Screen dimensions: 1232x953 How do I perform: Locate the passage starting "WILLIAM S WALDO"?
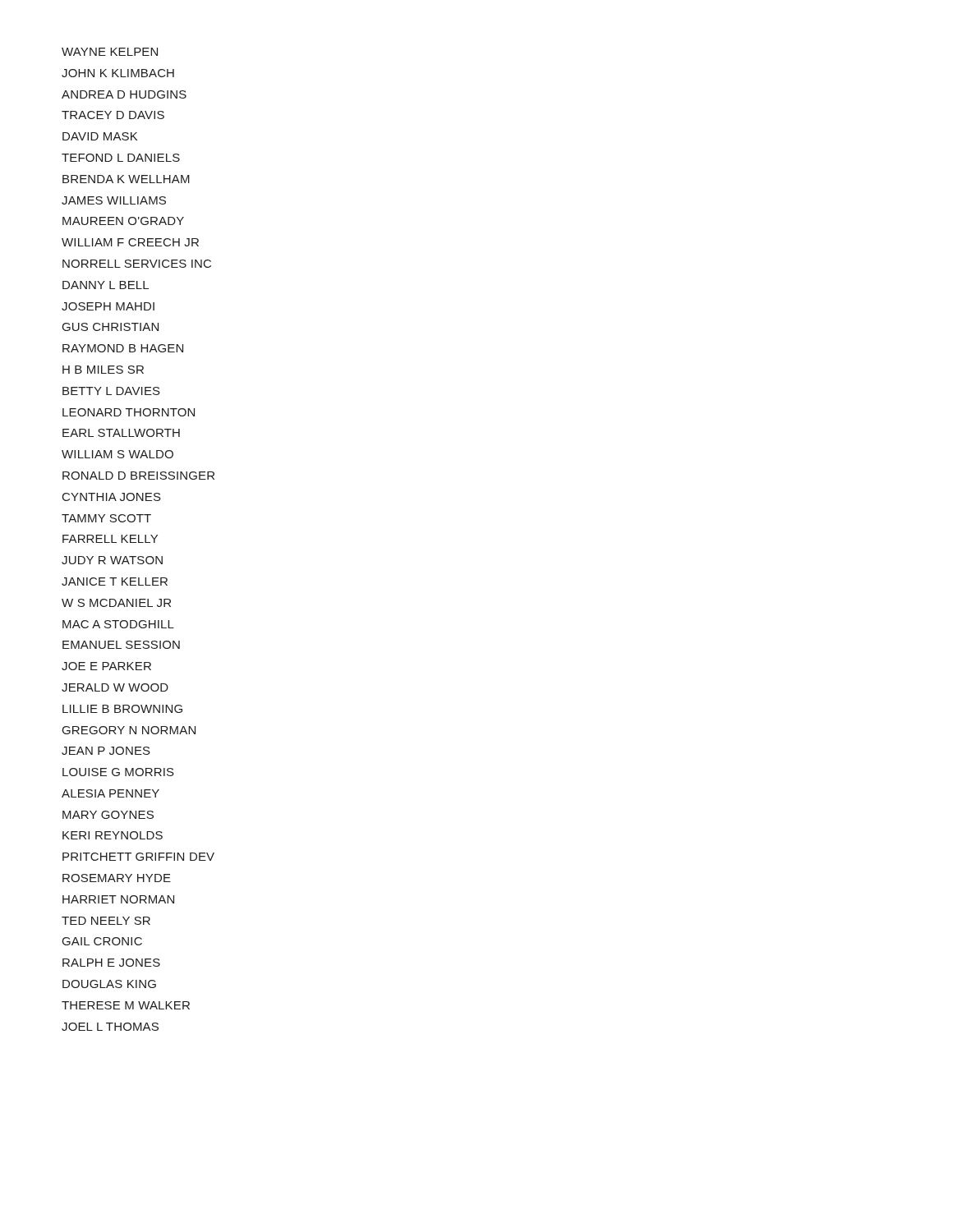pos(118,454)
